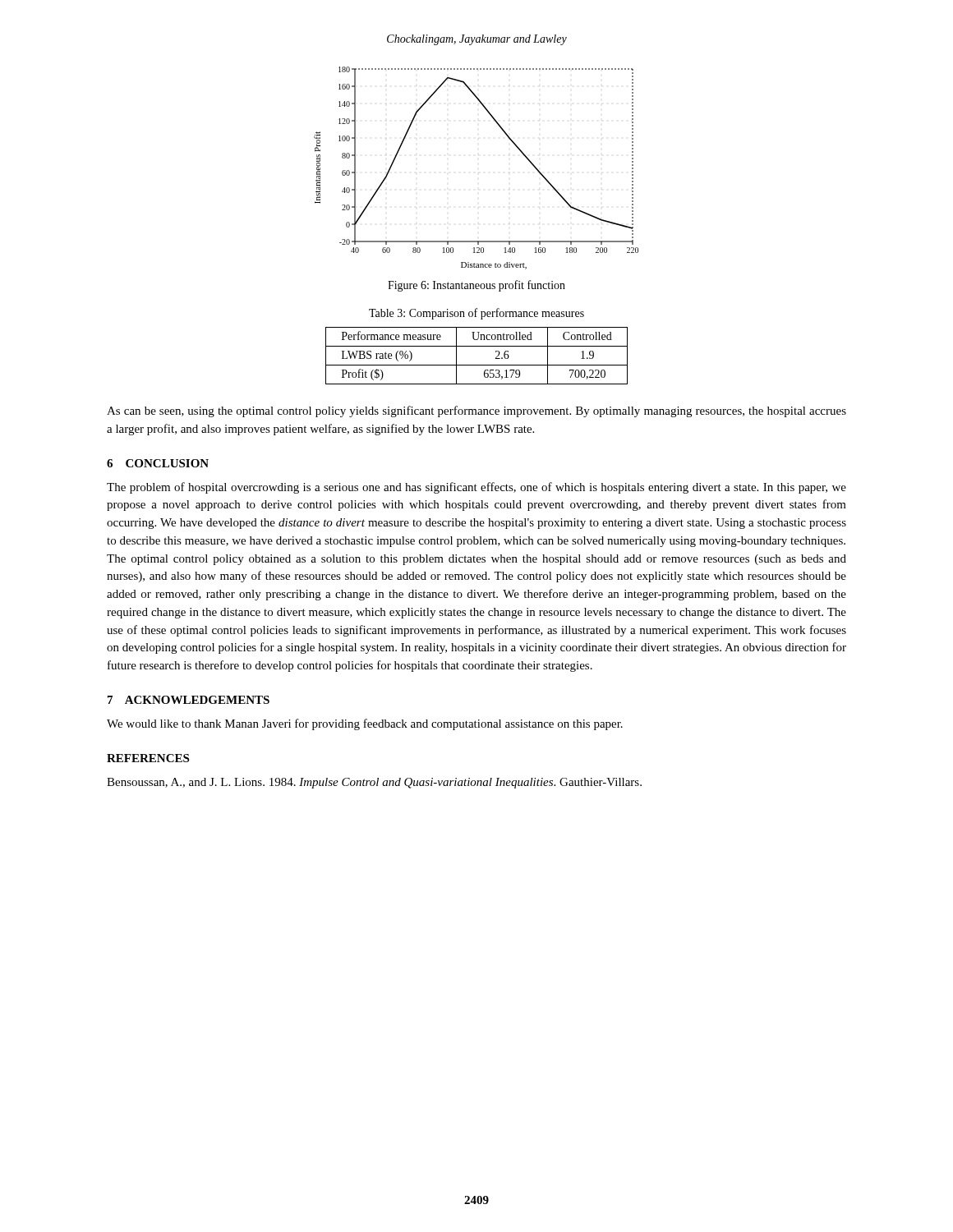Click where it says "6 CONCLUSION"
953x1232 pixels.
point(158,463)
